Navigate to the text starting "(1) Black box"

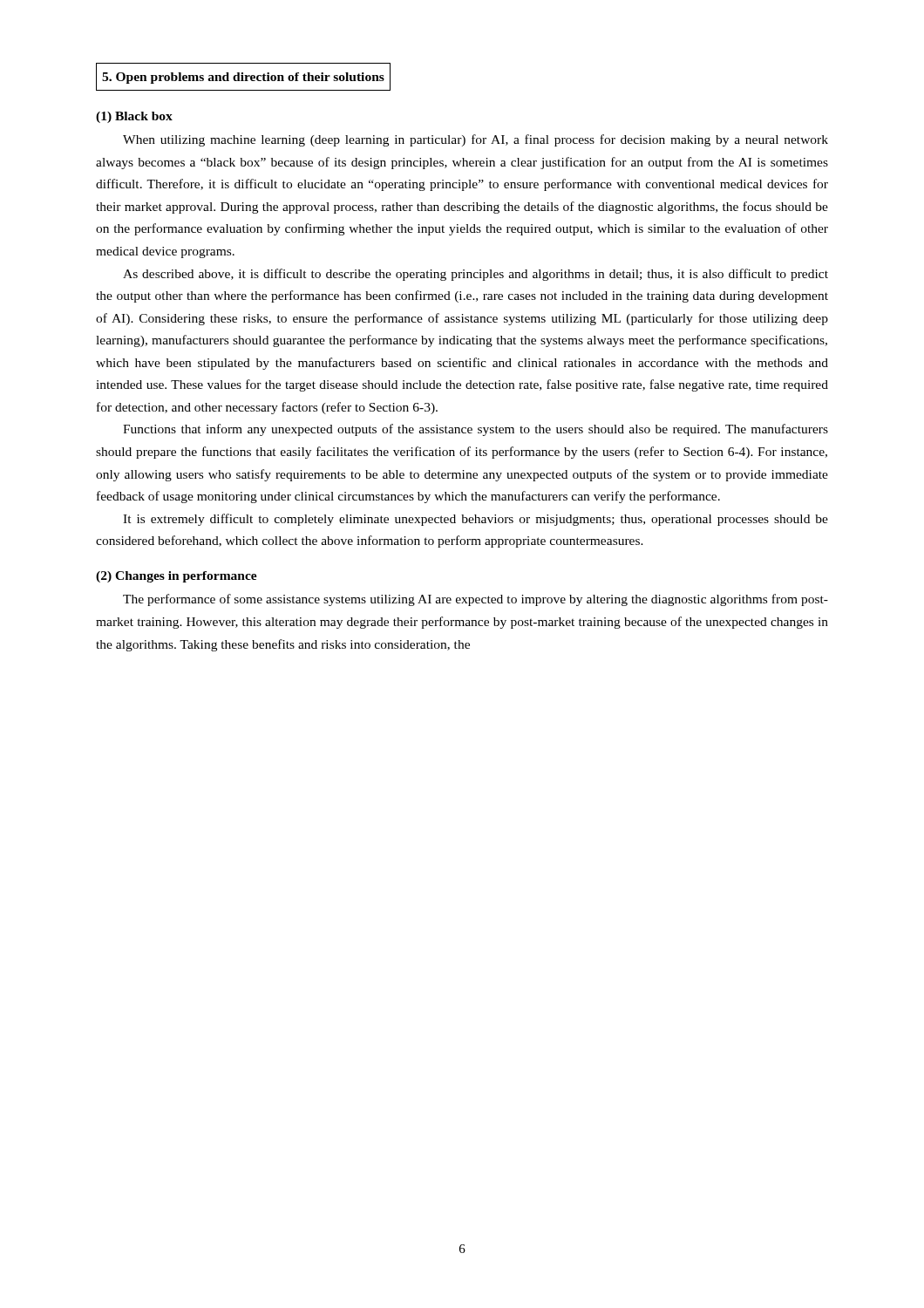(134, 115)
